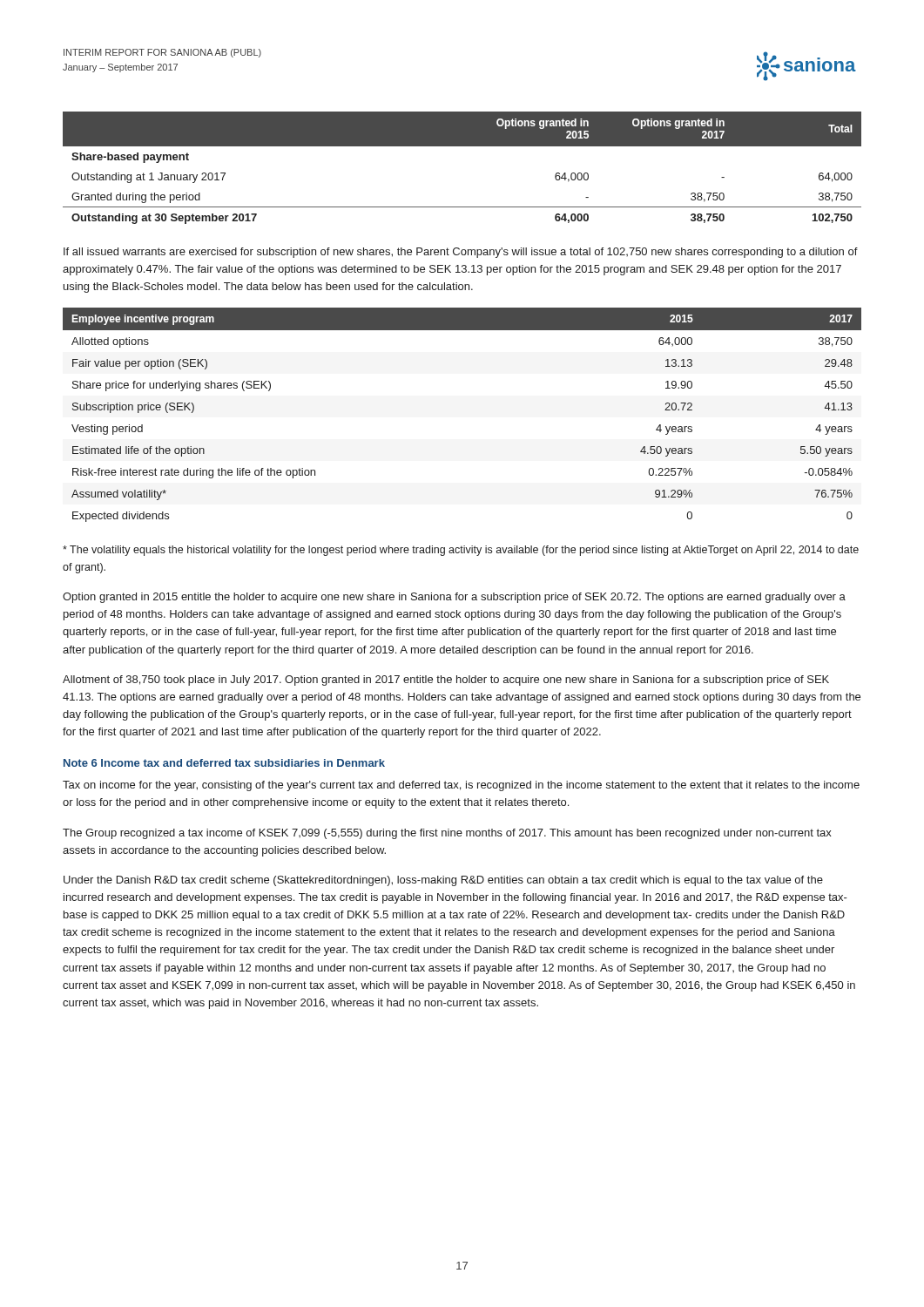The width and height of the screenshot is (924, 1307).
Task: Find the table that mentions "Risk-free interest rate"
Action: pyautogui.click(x=462, y=417)
